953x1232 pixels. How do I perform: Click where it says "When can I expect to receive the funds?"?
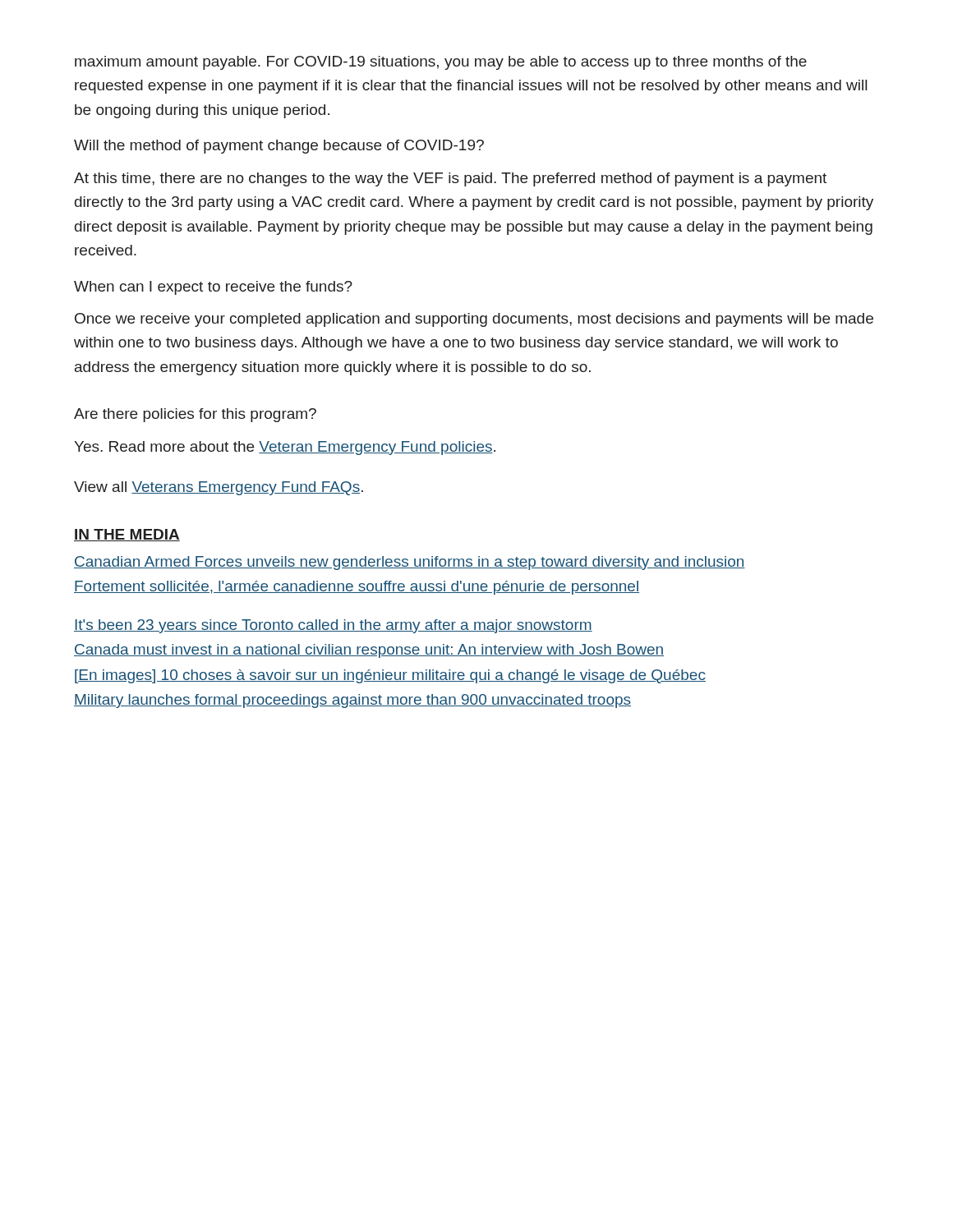[213, 286]
